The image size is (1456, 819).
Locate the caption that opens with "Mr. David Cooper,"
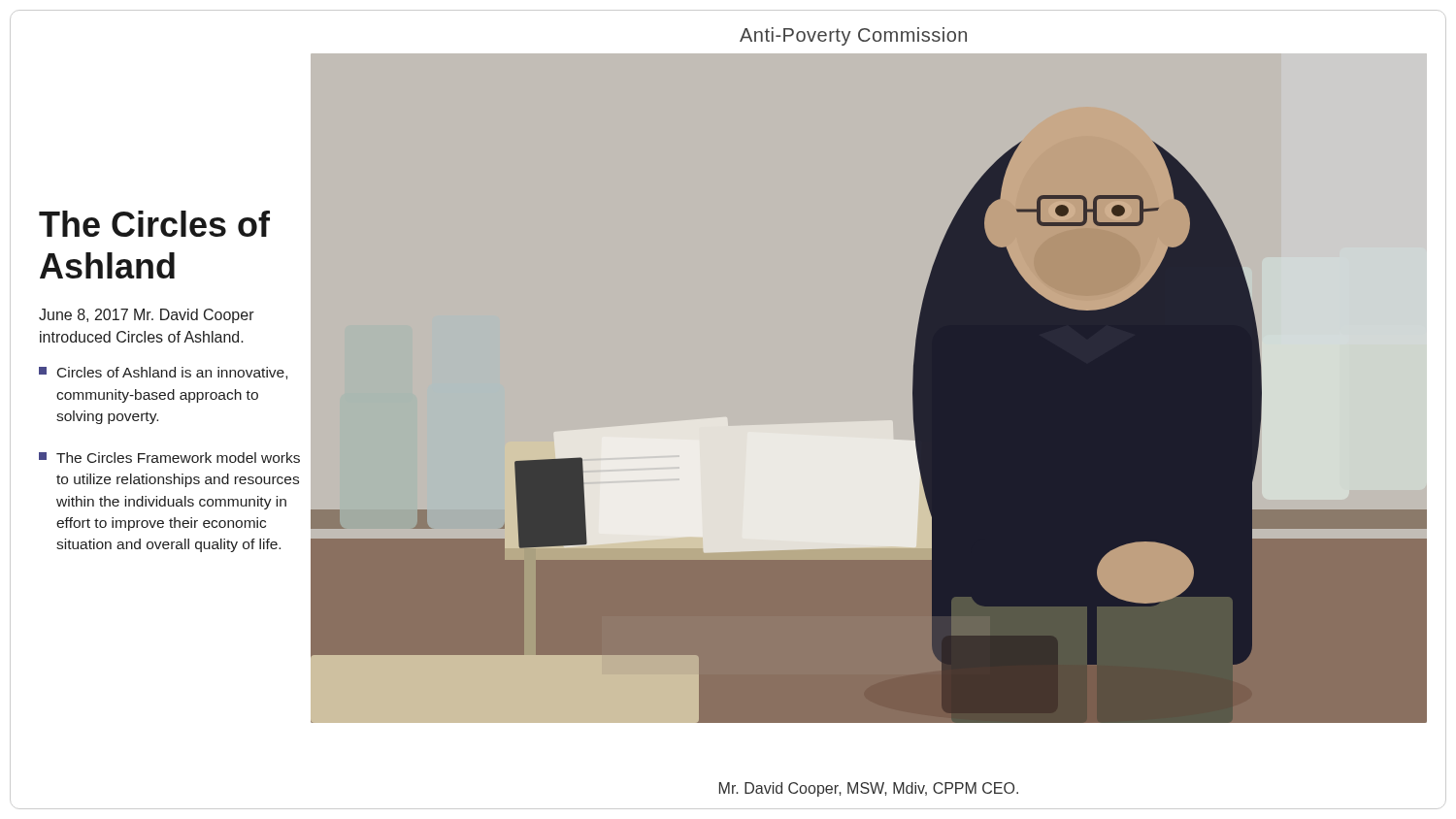[869, 788]
